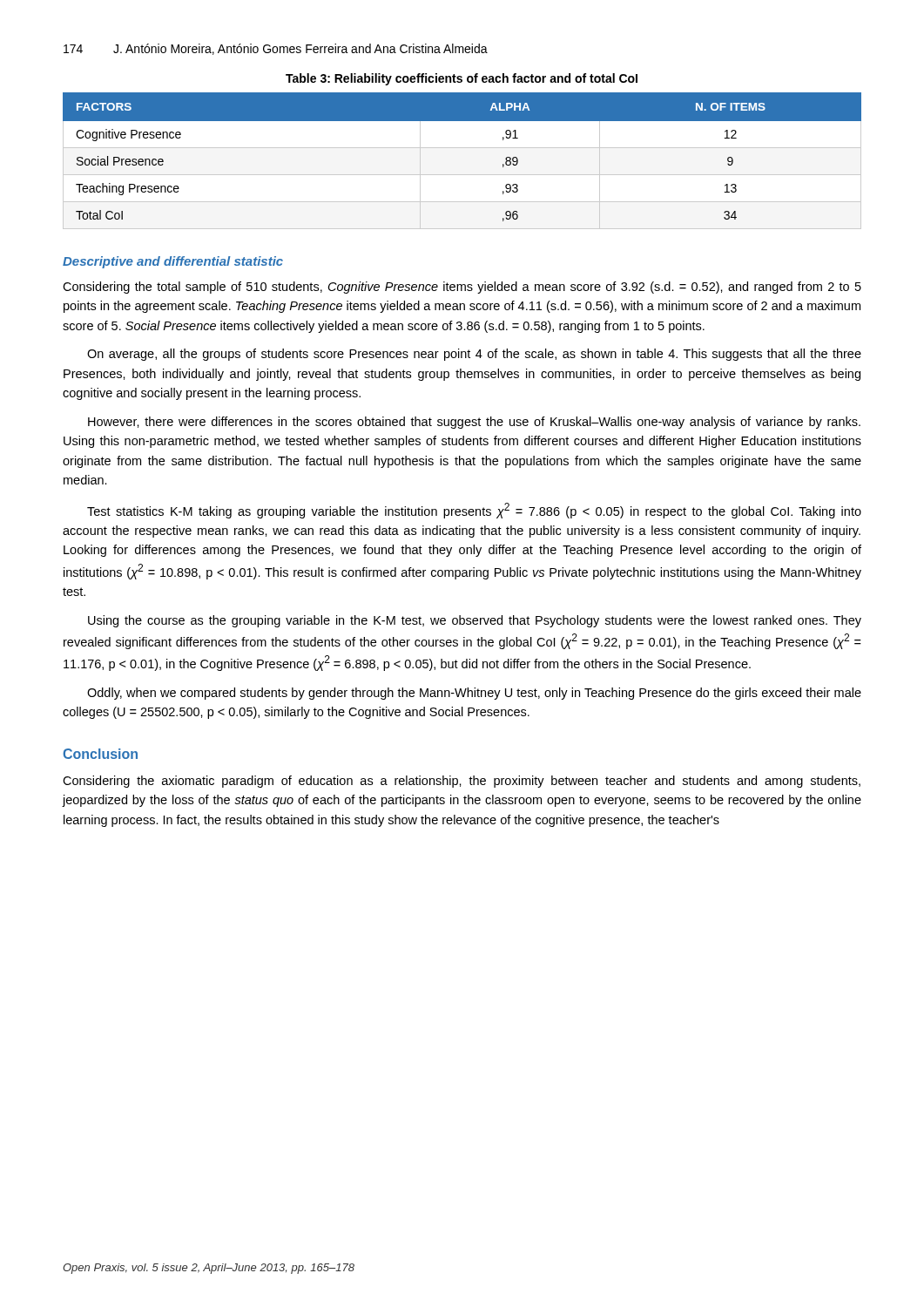Select the text block with the text "Considering the total"
The height and width of the screenshot is (1307, 924).
tap(462, 306)
